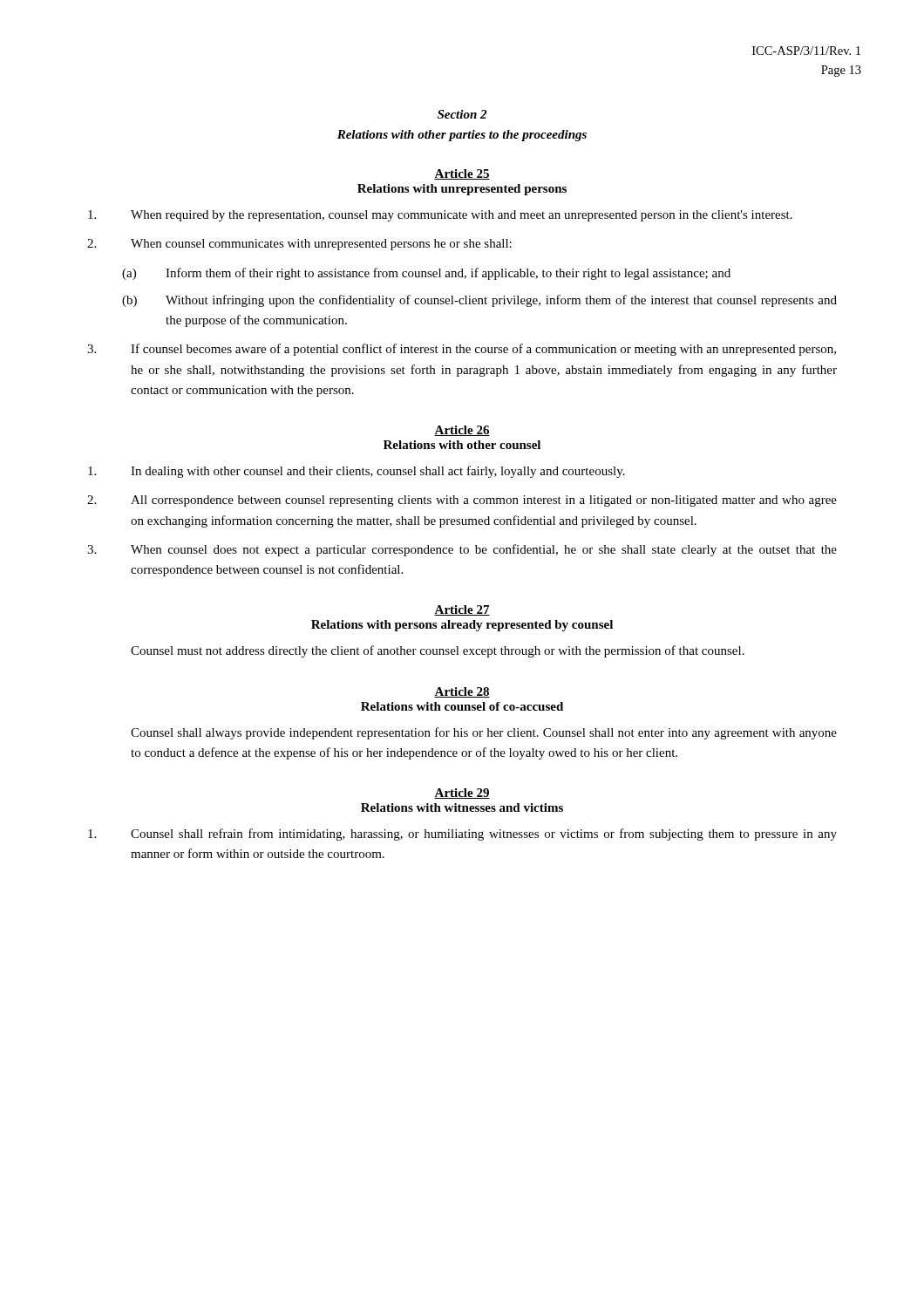Locate the text block containing "All correspondence between counsel"

click(x=462, y=511)
